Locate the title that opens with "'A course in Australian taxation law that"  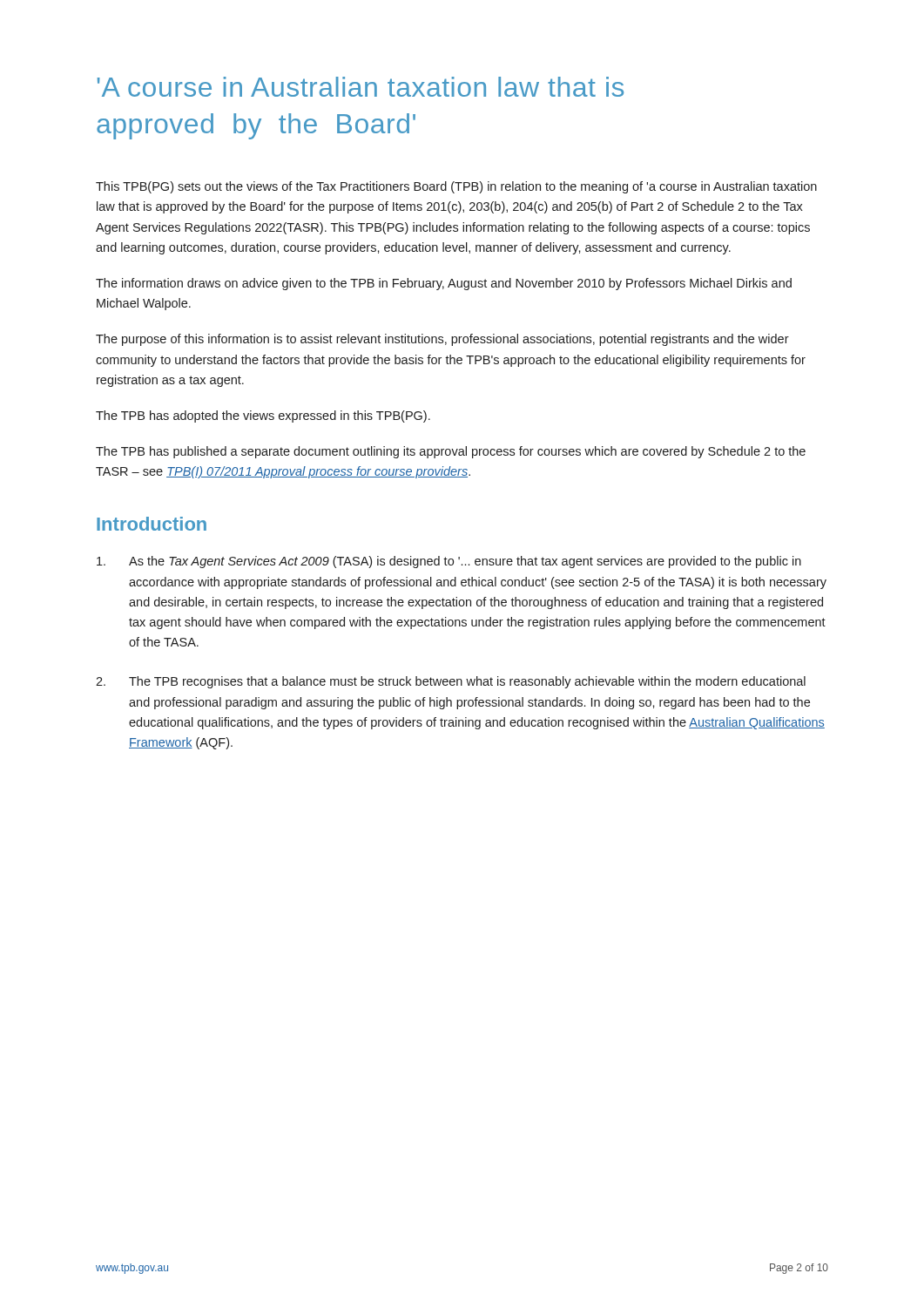click(361, 105)
